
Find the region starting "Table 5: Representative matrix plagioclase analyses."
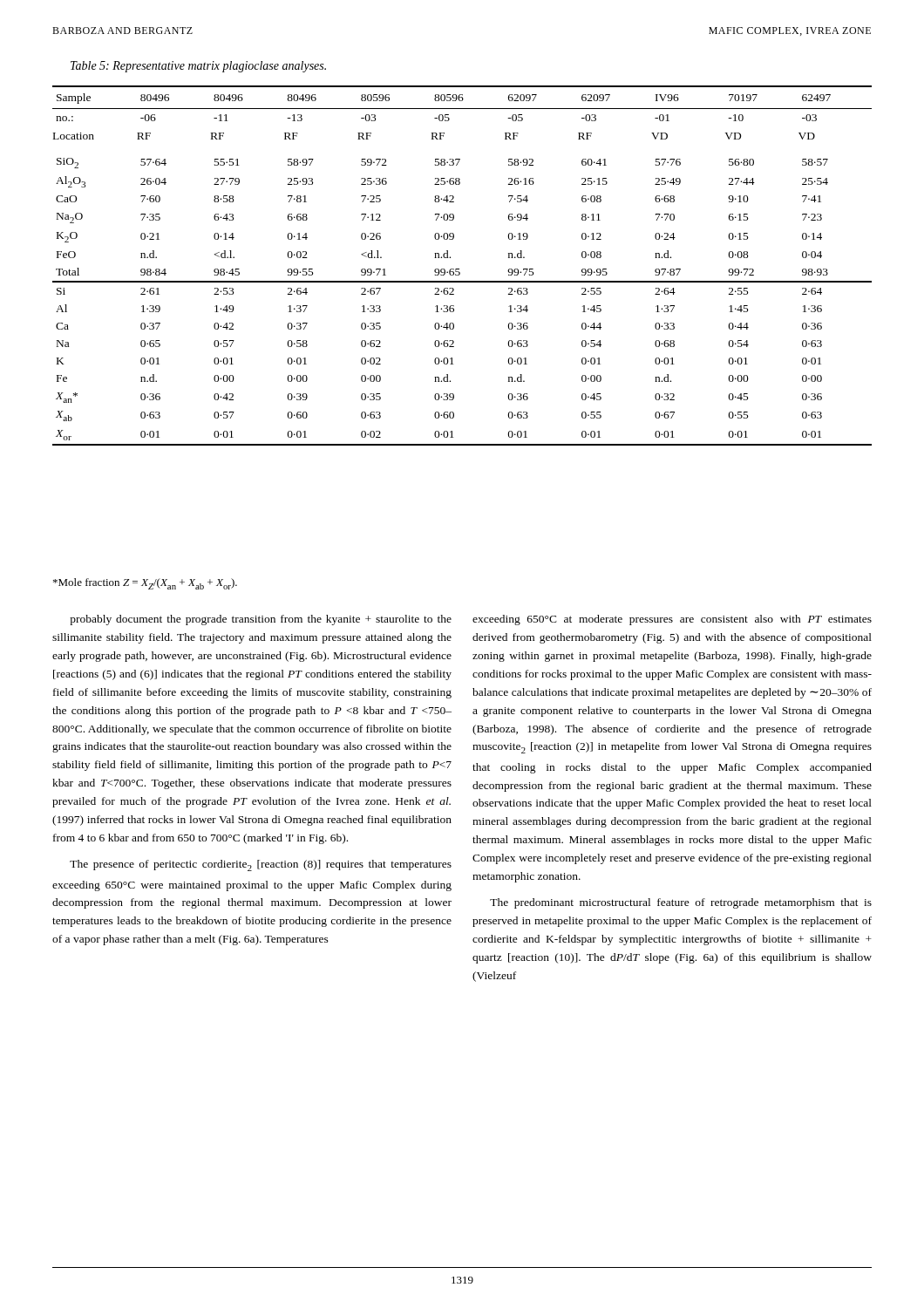click(x=198, y=66)
